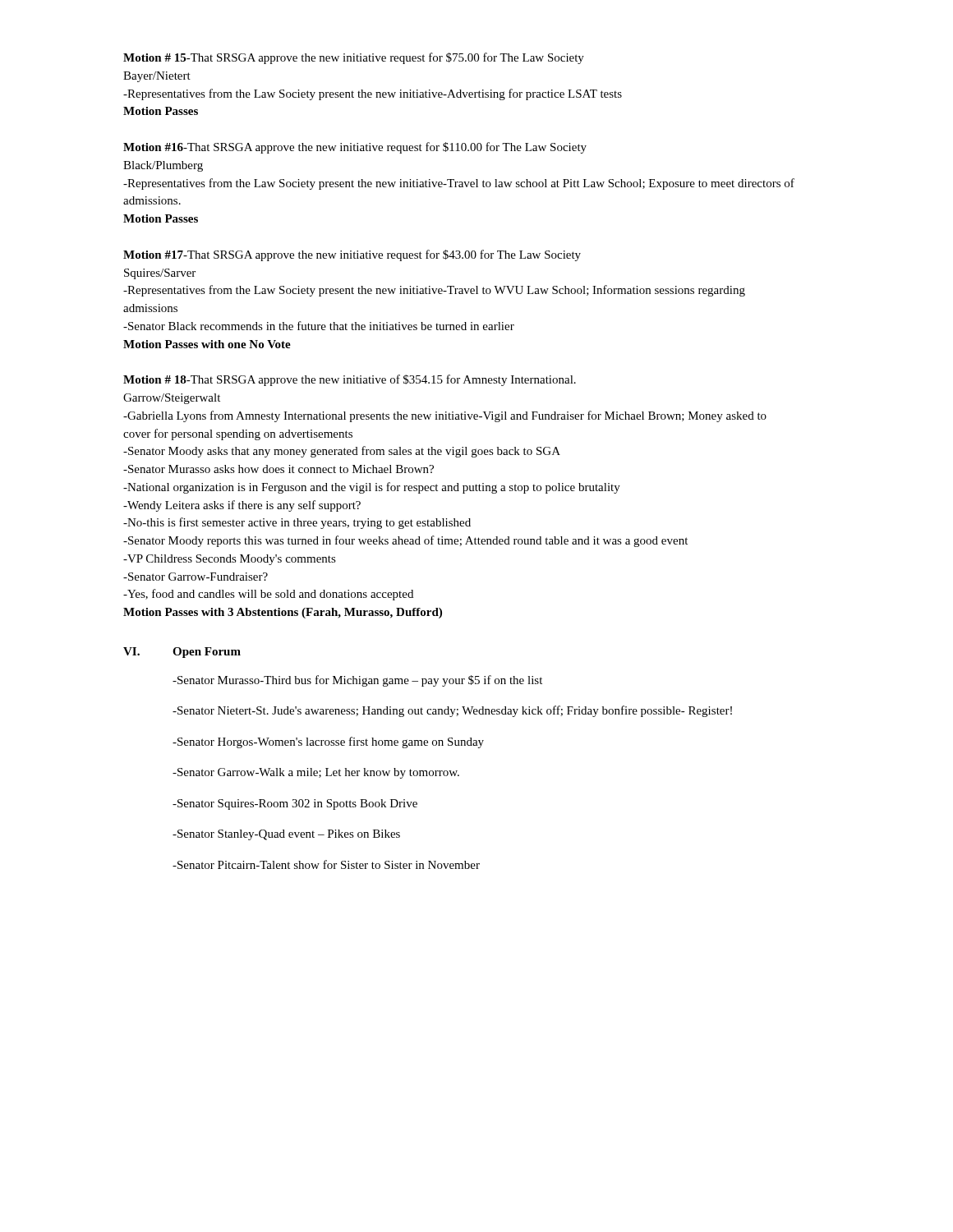Navigate to the region starting "Motion #17-That SRSGA approve the new initiative"
Screen dimensions: 1232x953
coord(460,300)
